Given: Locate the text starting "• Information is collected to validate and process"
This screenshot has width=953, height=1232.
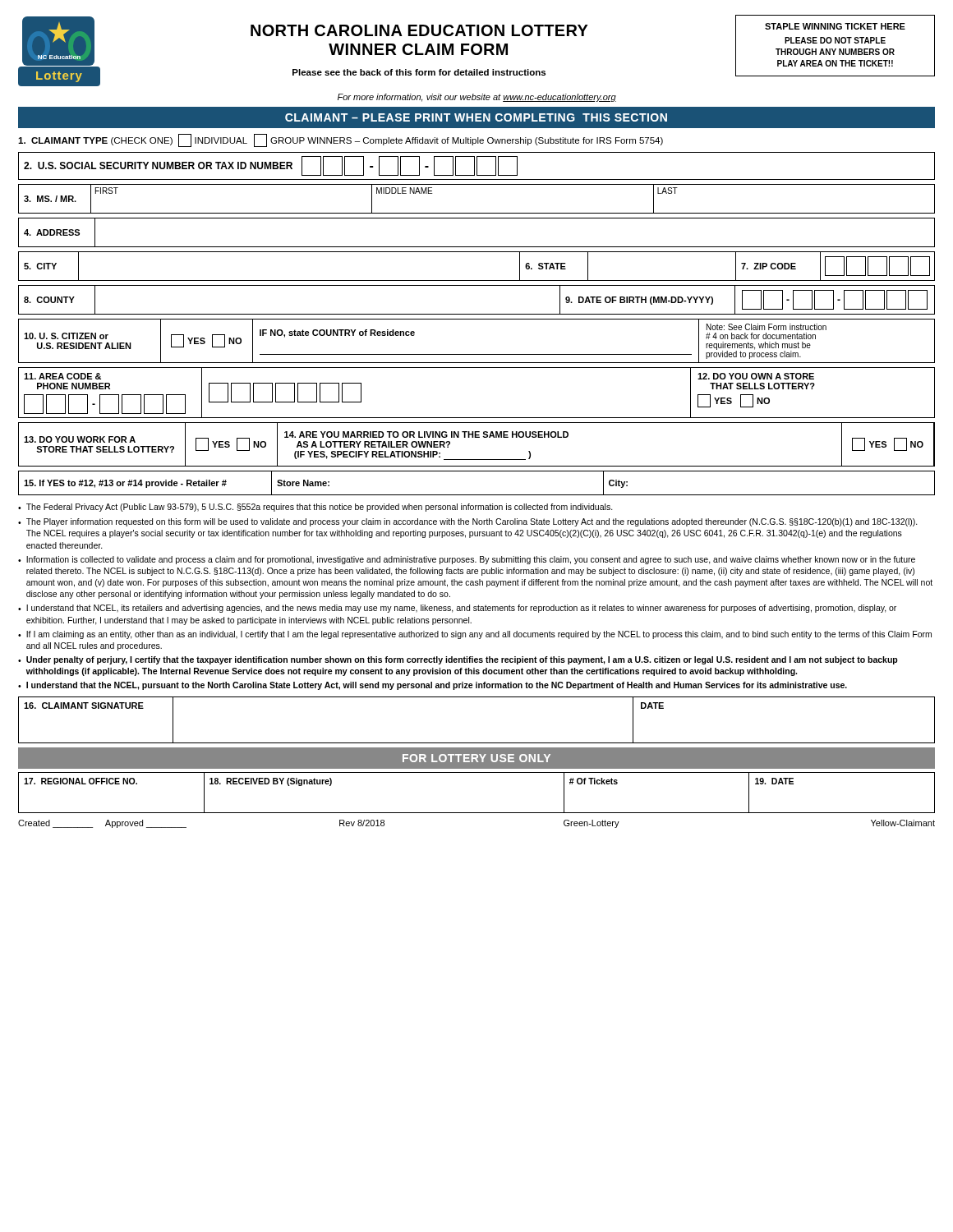Looking at the screenshot, I should click(476, 577).
